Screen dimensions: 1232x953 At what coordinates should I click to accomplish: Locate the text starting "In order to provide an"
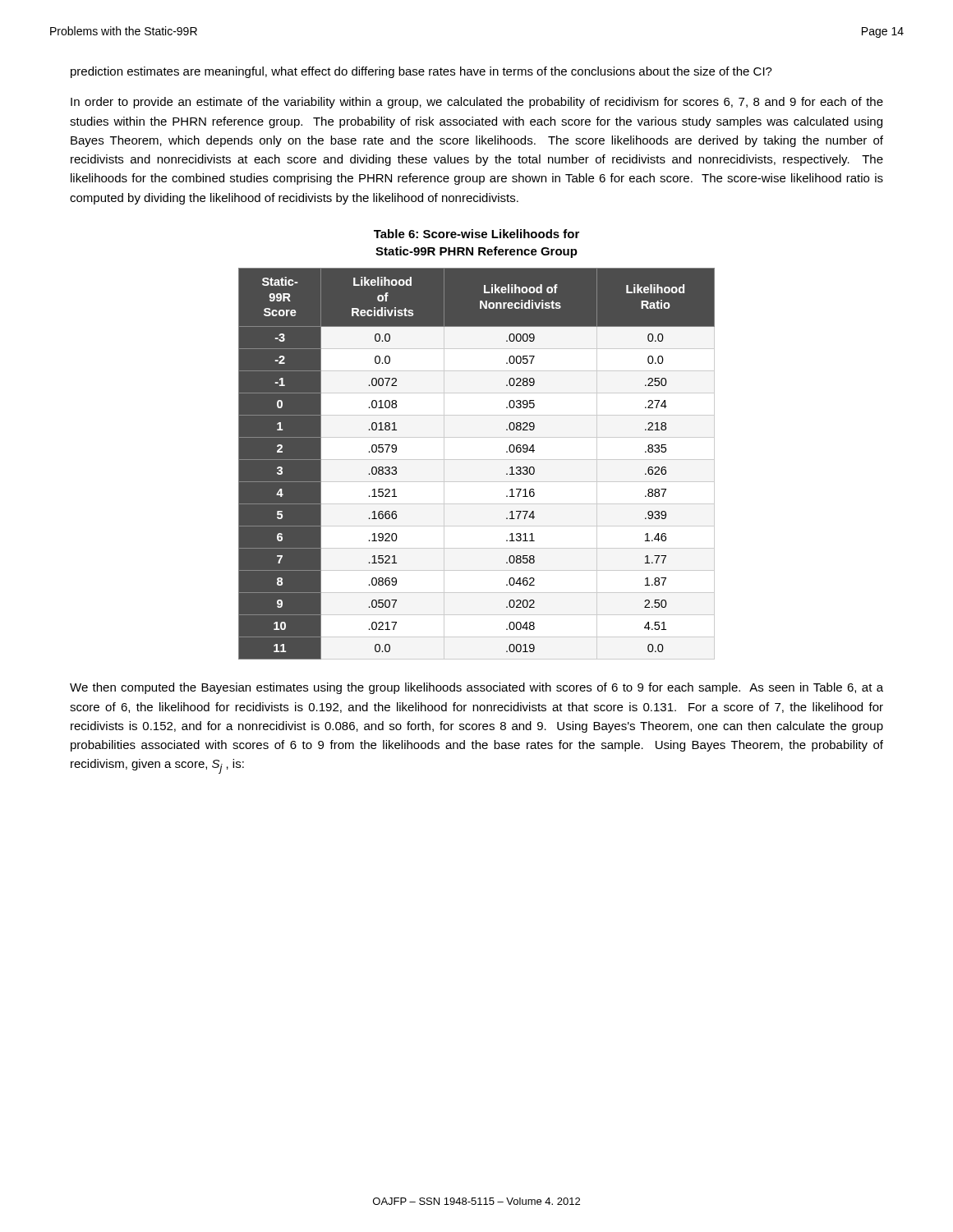point(476,149)
